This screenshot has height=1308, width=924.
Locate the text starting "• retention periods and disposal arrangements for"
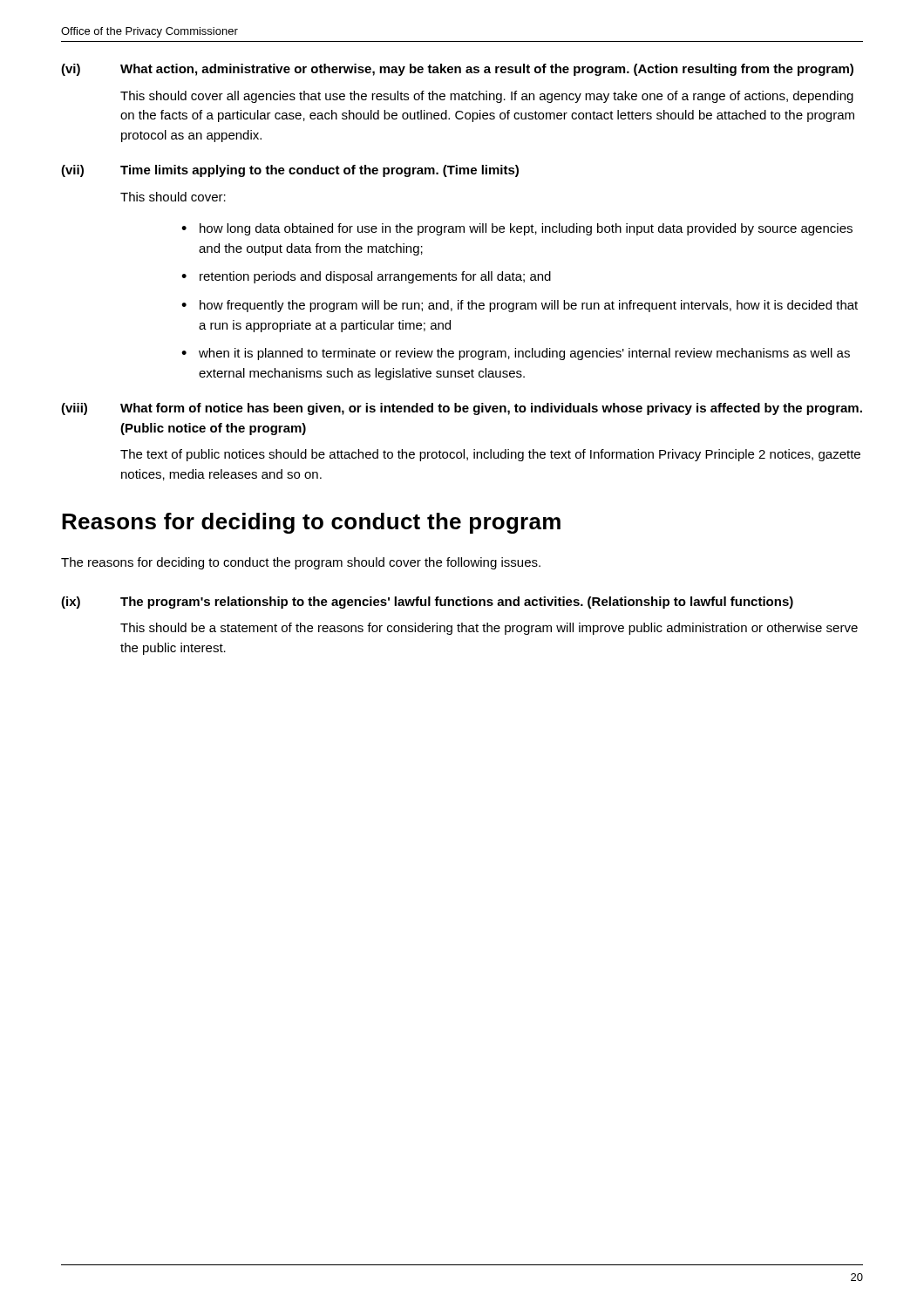point(522,277)
